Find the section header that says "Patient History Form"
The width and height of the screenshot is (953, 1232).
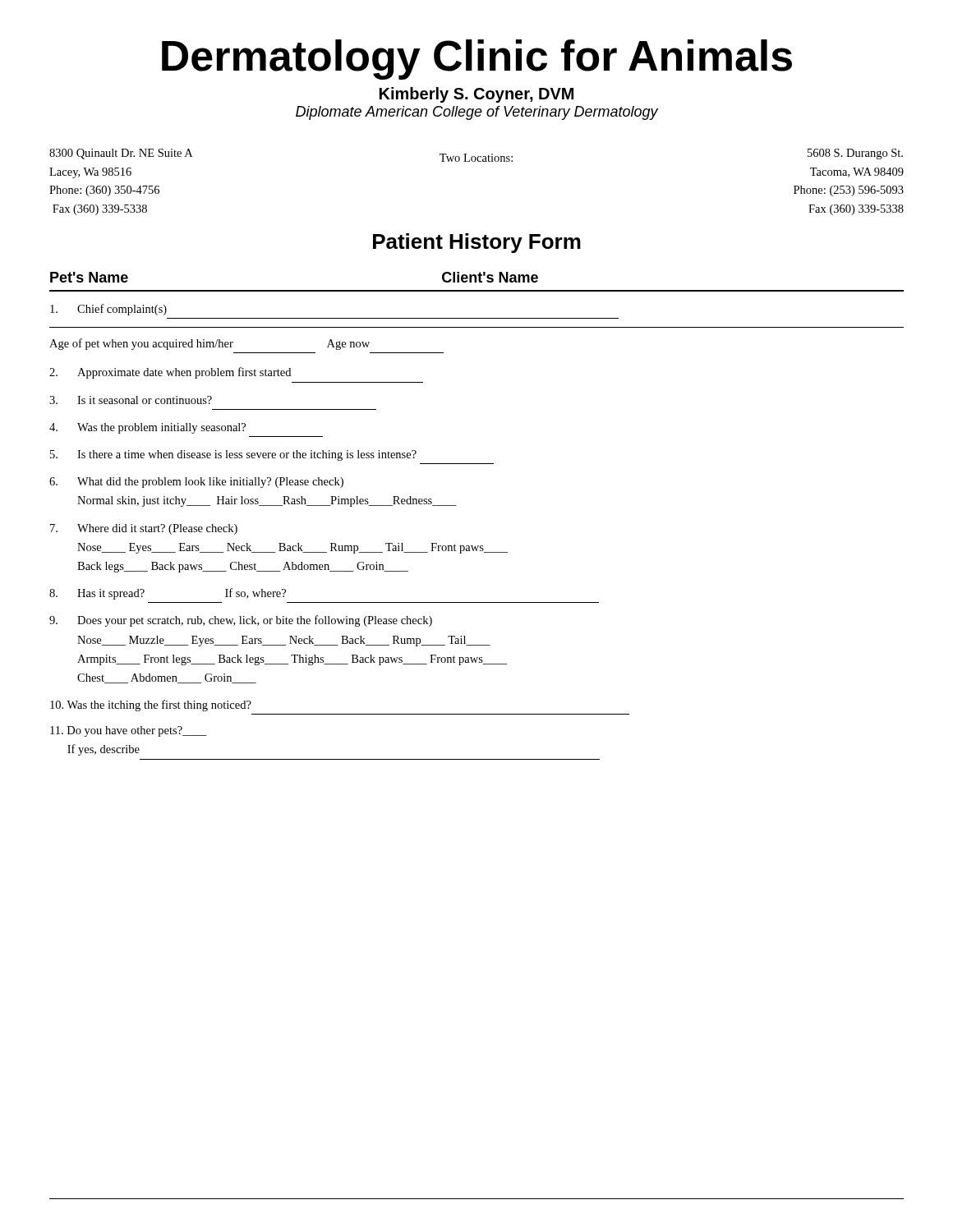[x=476, y=241]
